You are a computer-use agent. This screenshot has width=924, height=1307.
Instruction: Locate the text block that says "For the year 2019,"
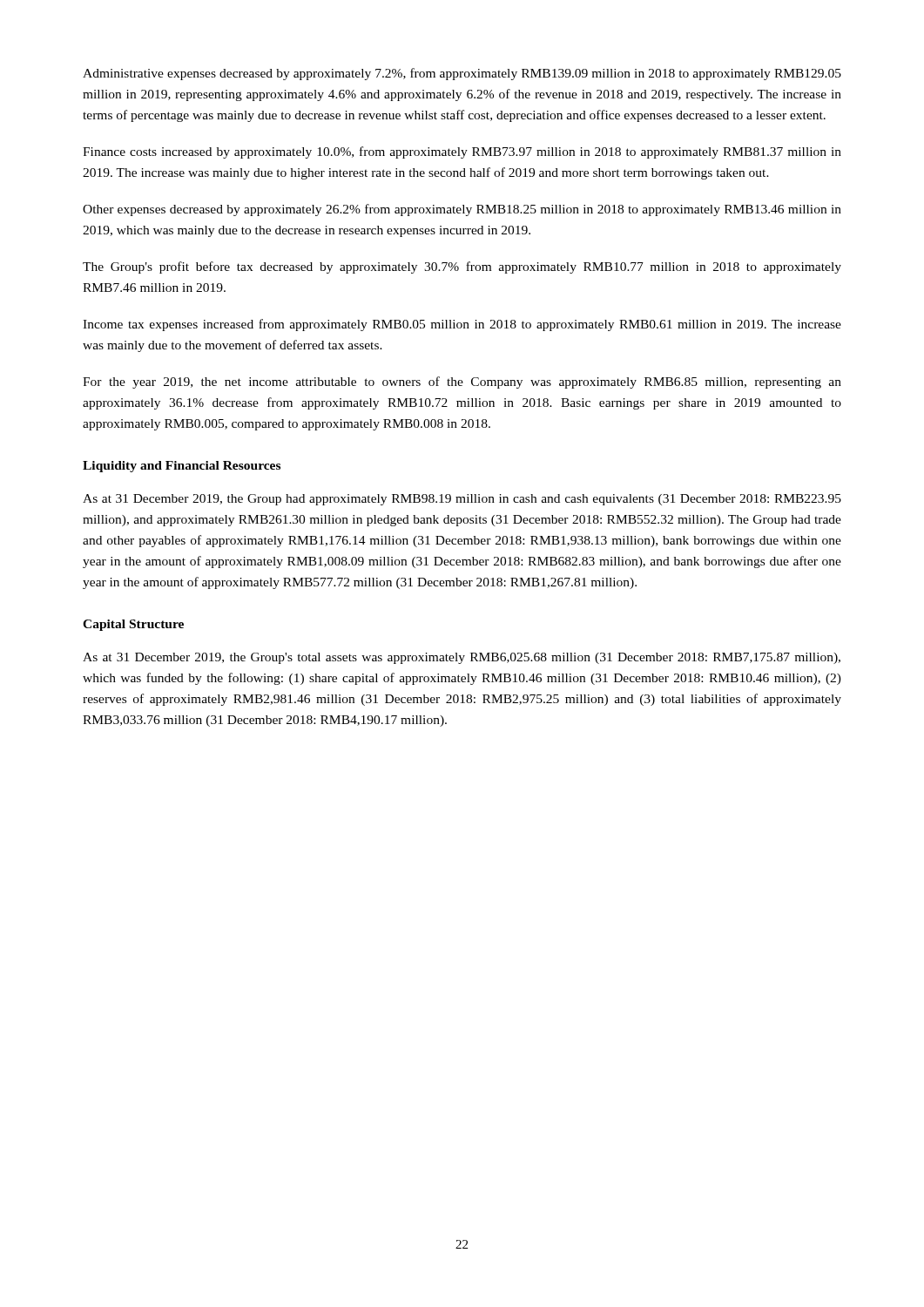point(462,402)
